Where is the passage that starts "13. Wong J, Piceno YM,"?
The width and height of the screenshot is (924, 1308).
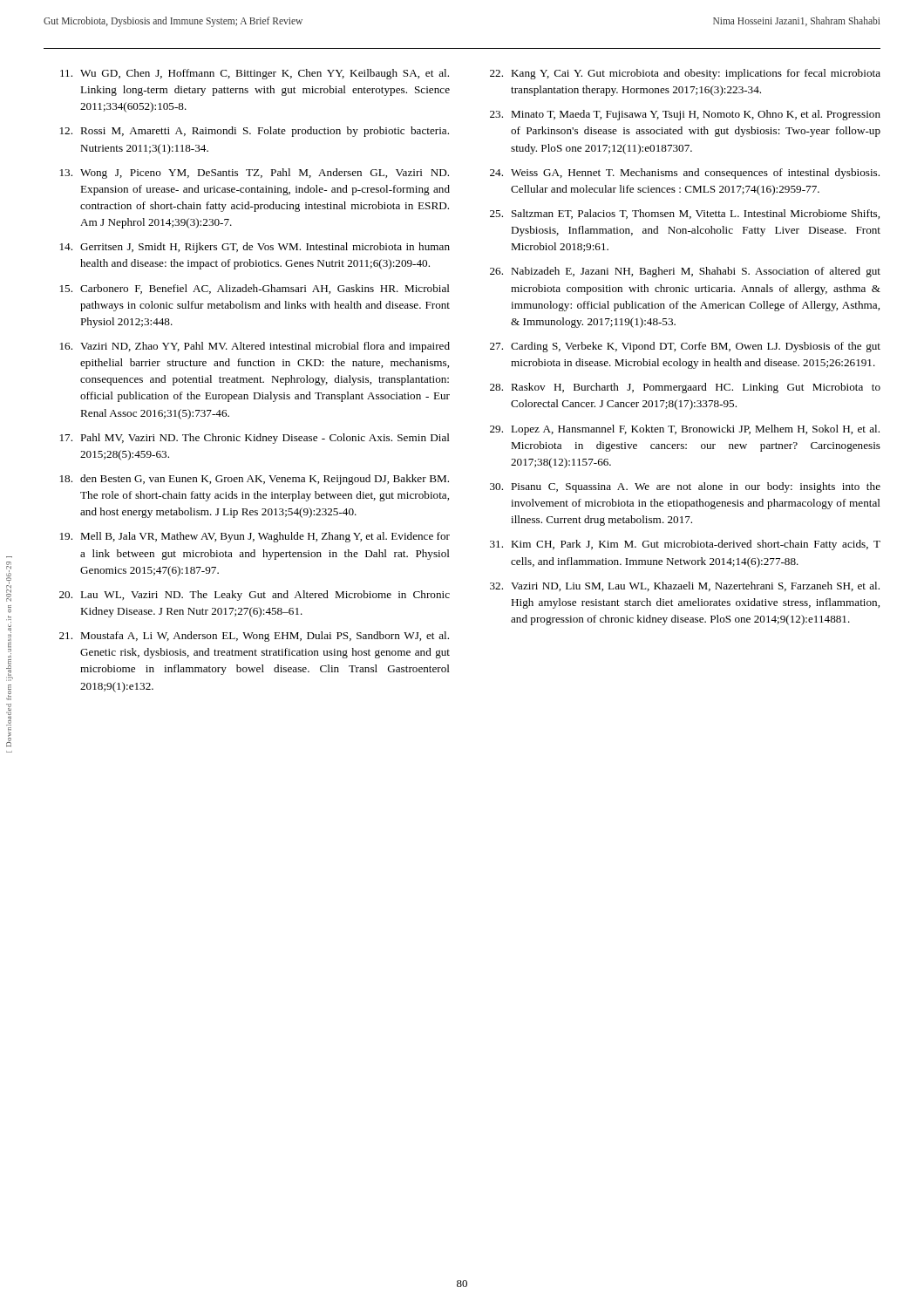tap(247, 197)
